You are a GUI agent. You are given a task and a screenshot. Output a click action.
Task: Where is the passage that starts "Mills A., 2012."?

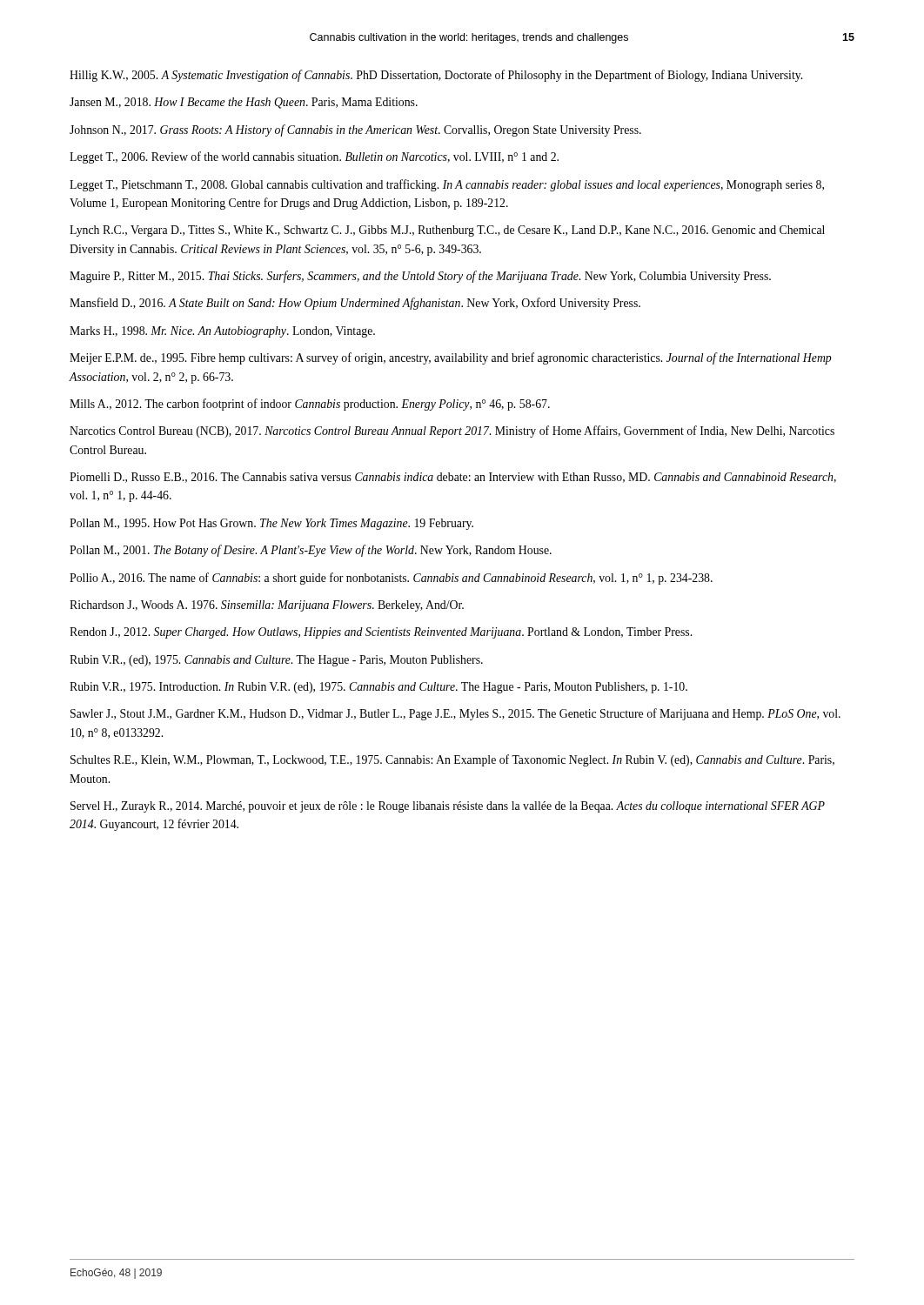click(310, 404)
